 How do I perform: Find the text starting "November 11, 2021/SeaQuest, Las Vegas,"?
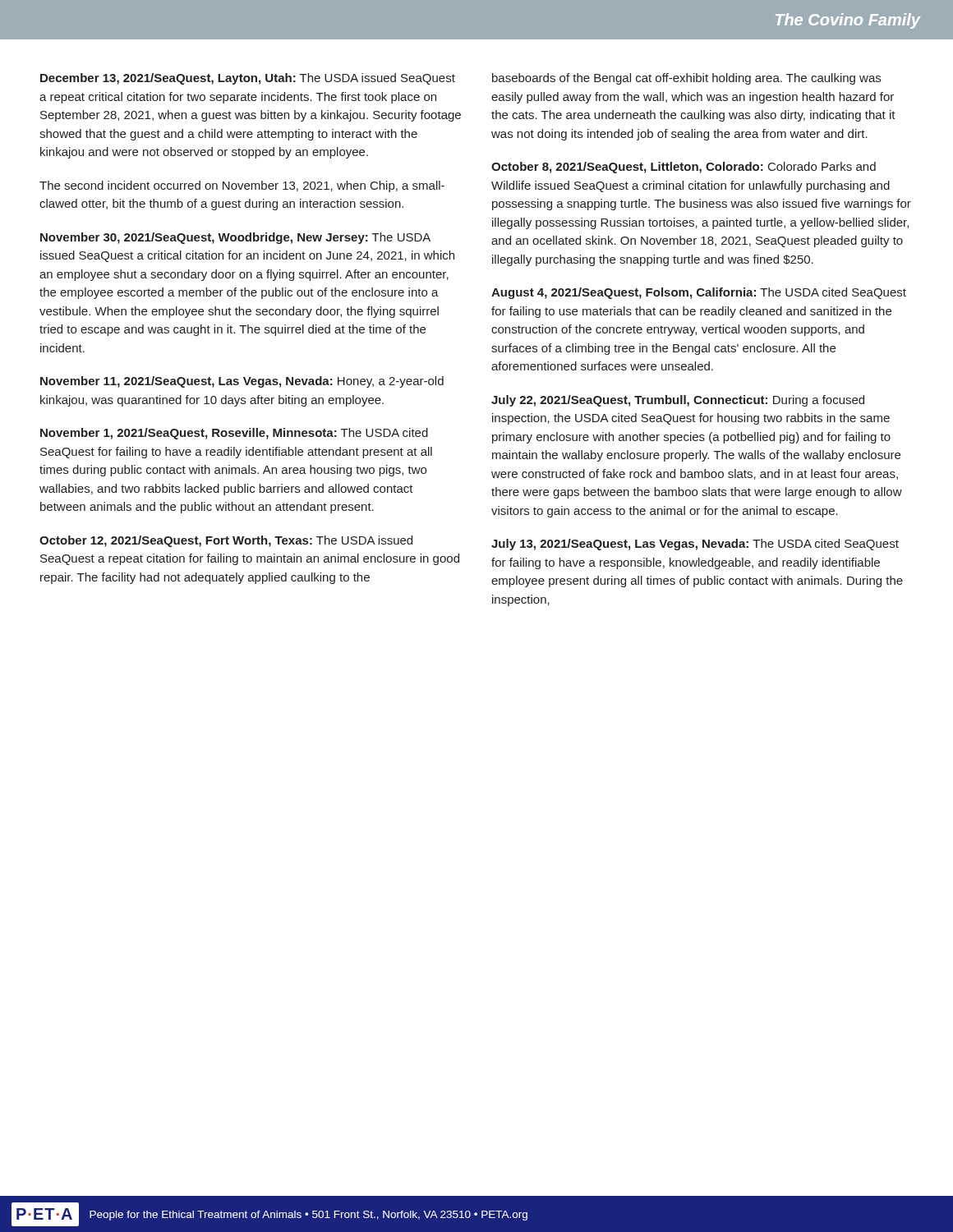click(x=251, y=391)
